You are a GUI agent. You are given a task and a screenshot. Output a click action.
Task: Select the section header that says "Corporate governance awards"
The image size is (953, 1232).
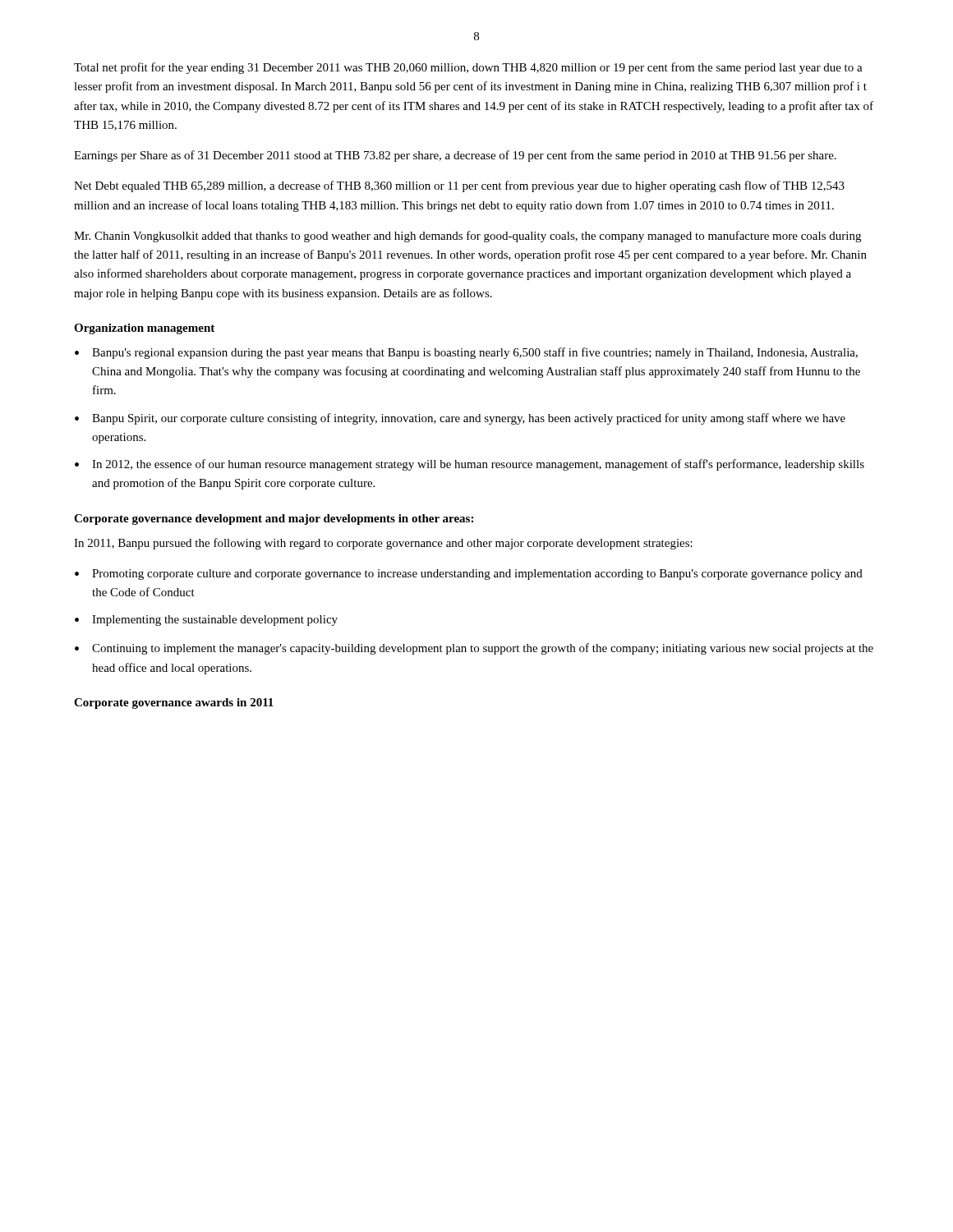pos(174,702)
